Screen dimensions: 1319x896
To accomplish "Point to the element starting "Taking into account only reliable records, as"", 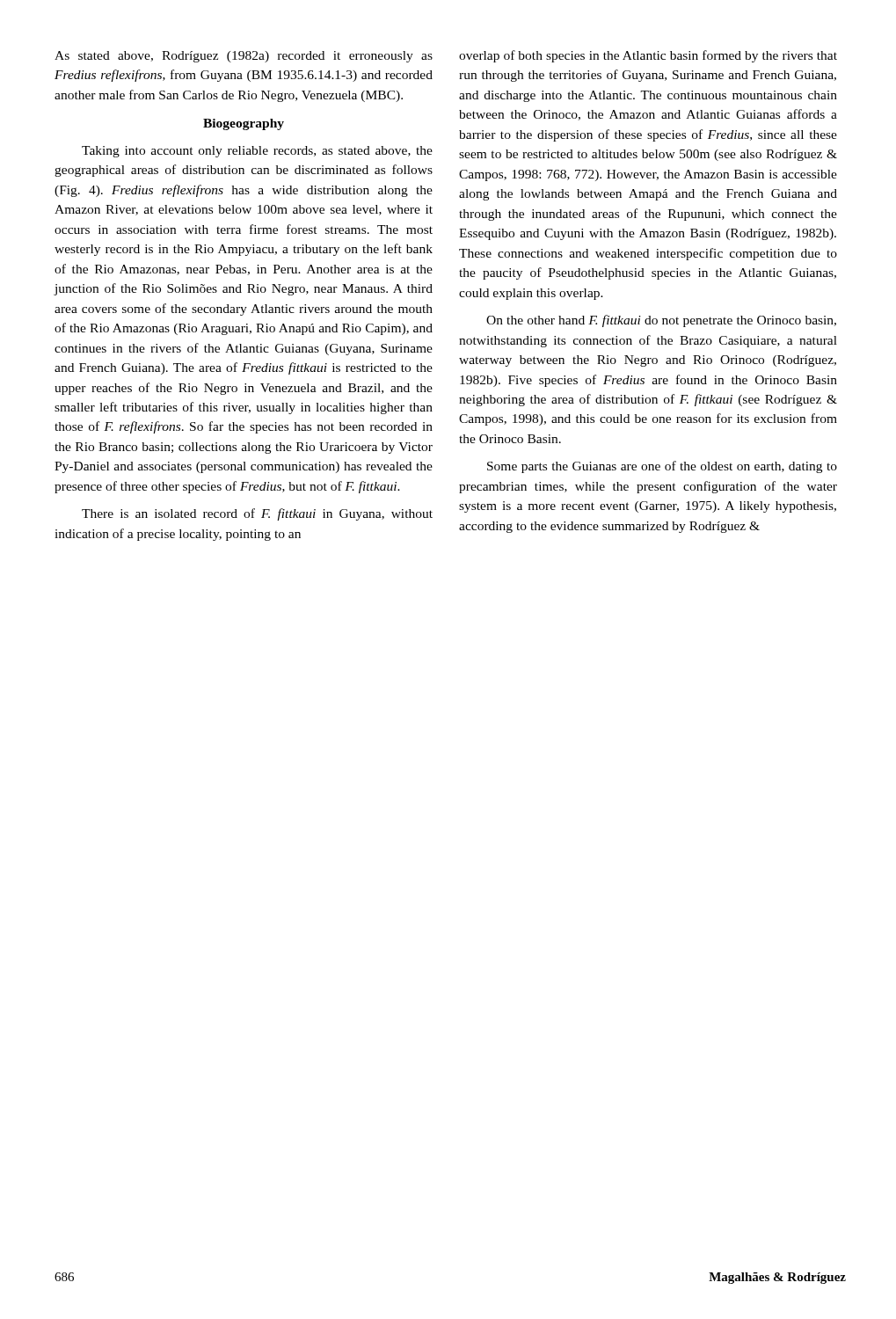I will pos(244,318).
